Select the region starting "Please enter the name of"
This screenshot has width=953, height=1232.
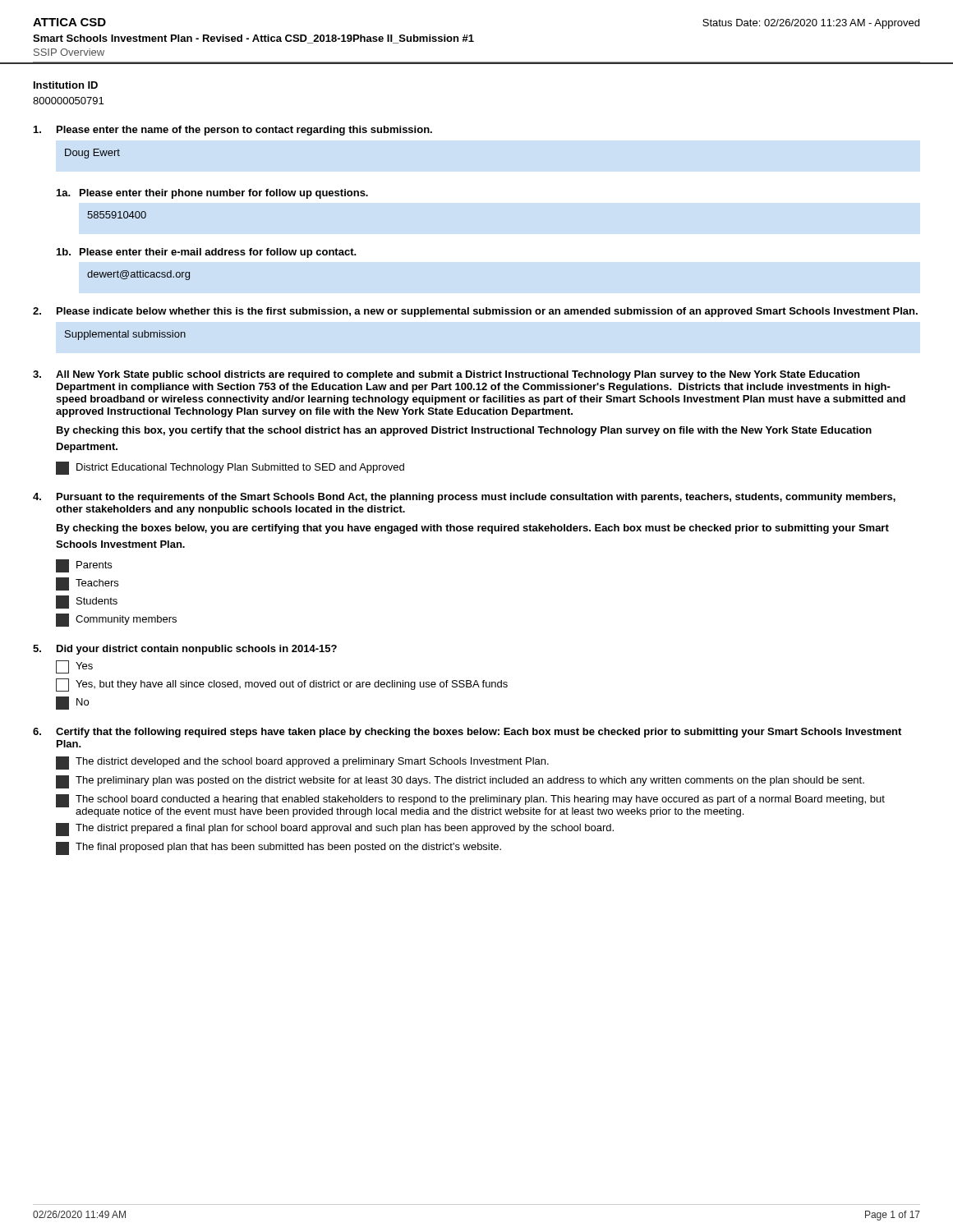coord(244,129)
